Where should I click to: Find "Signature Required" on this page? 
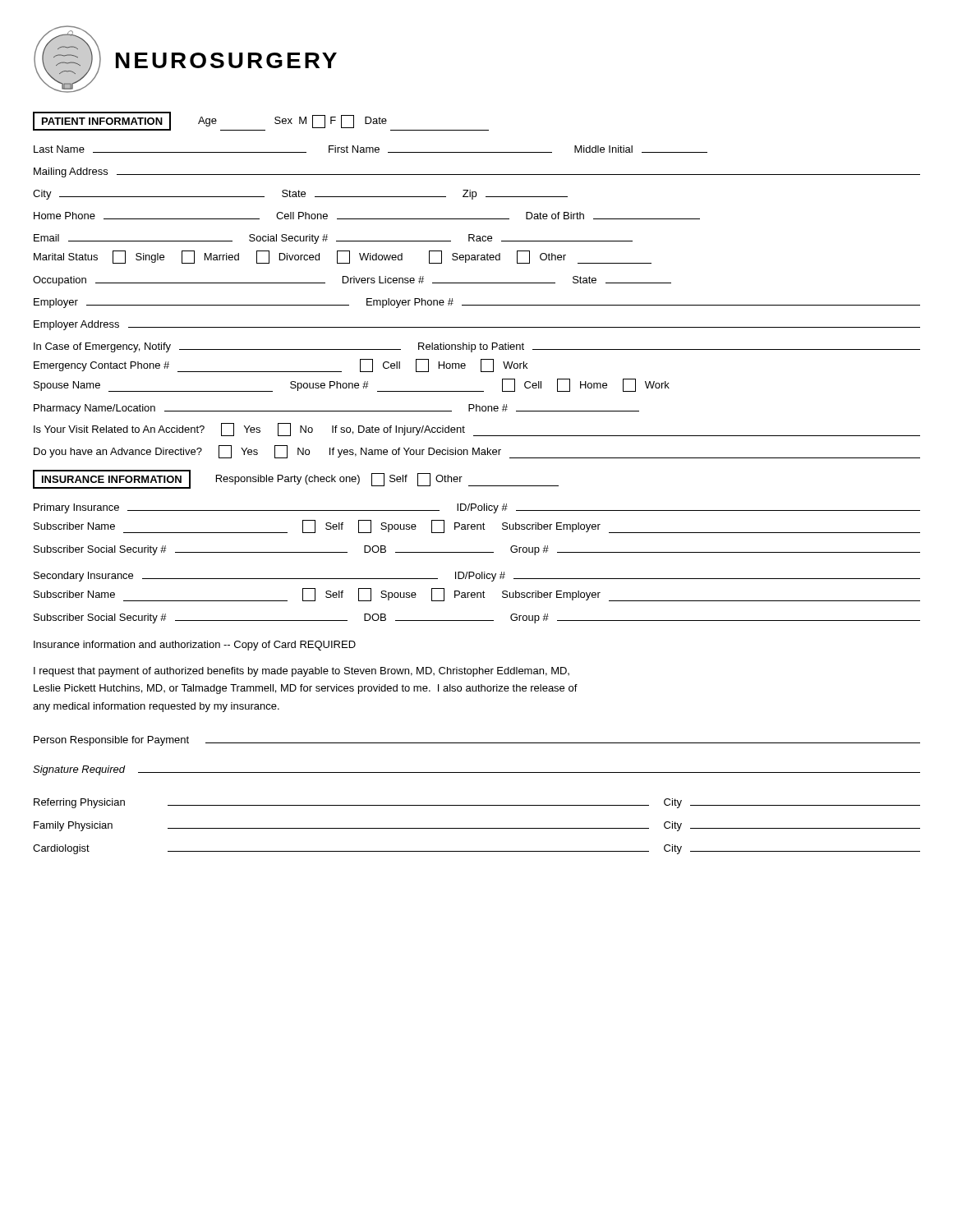(476, 767)
